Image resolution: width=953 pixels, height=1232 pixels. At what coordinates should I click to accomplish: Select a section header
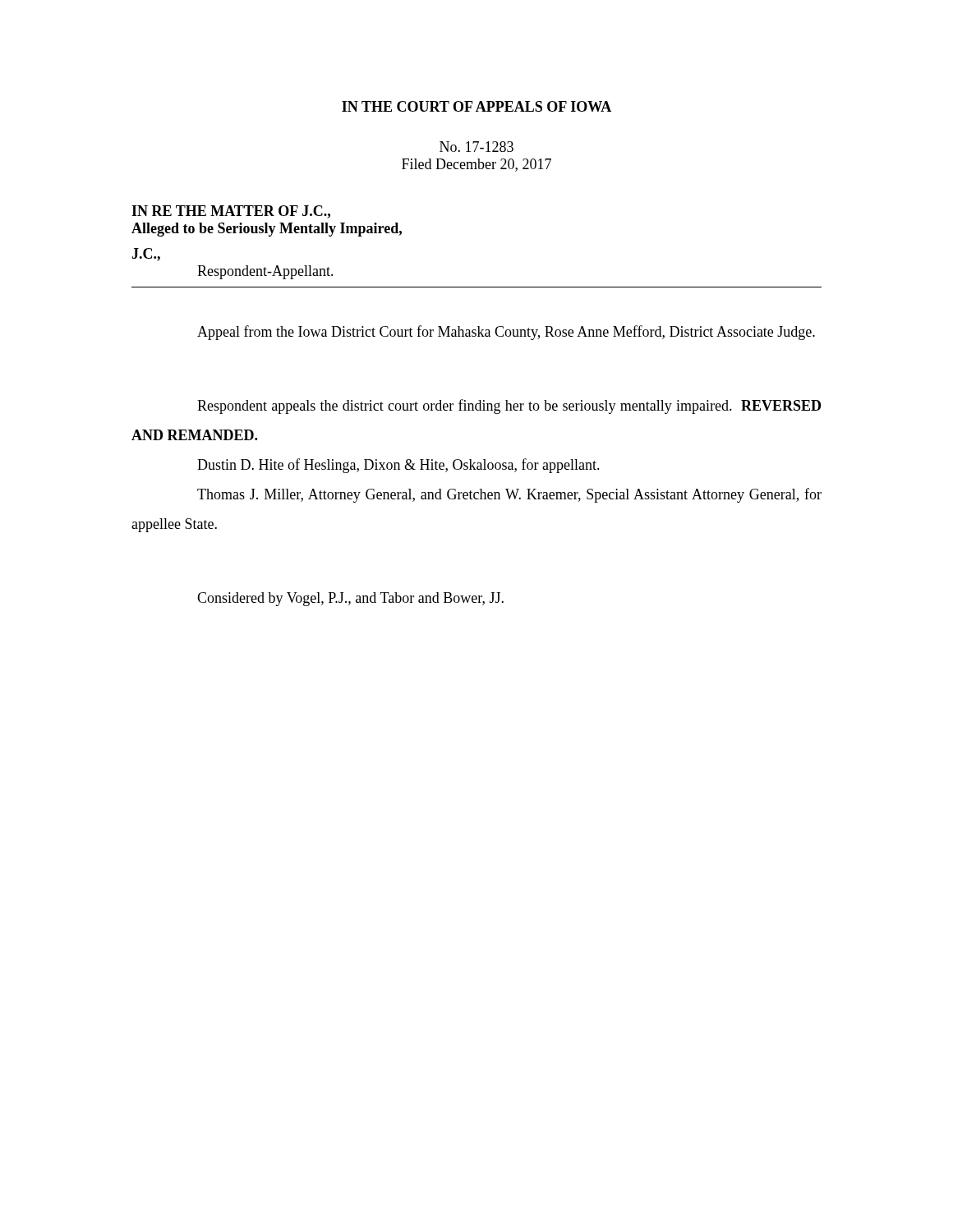267,220
